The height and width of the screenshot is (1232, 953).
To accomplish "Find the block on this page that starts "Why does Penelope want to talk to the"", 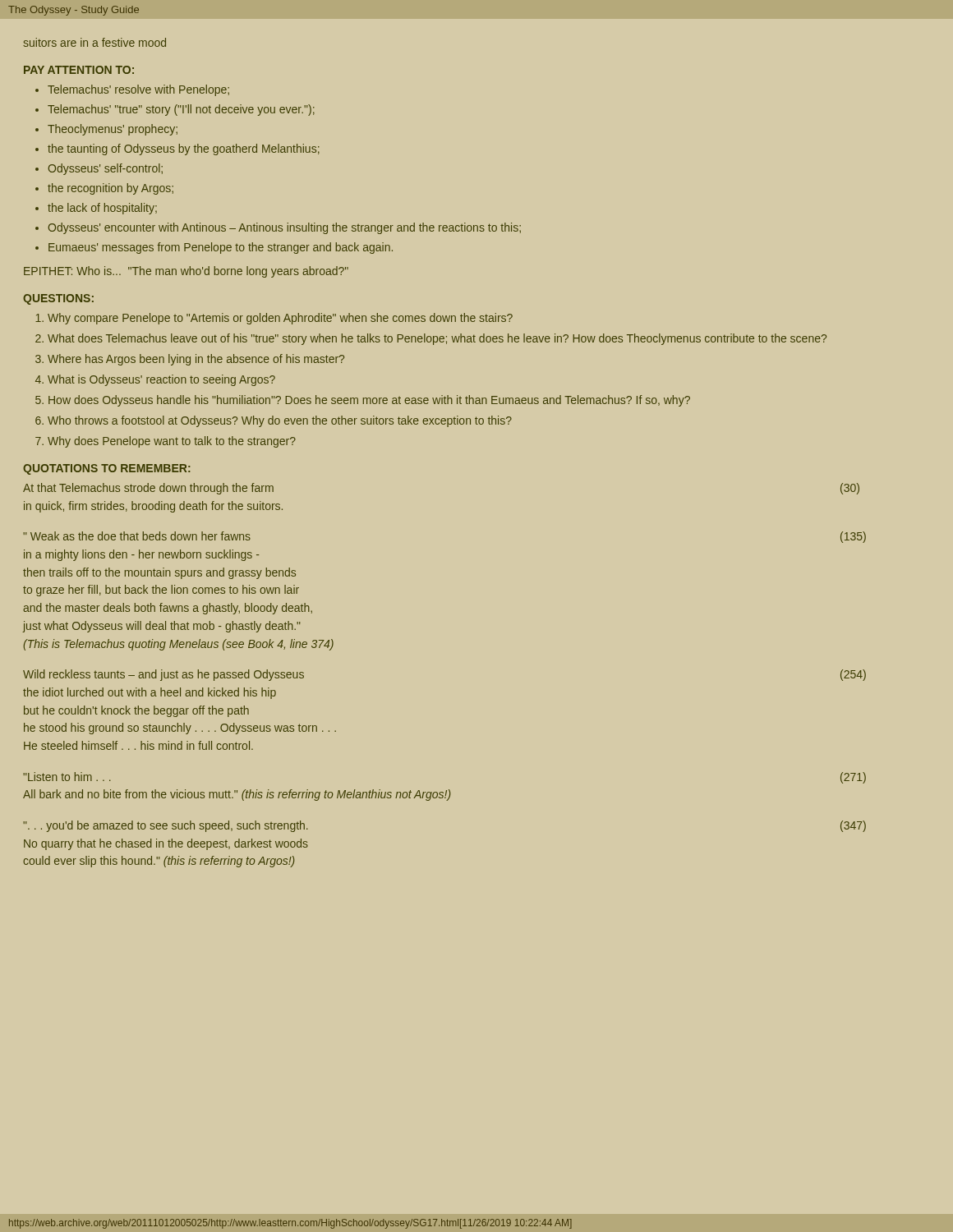I will point(172,441).
